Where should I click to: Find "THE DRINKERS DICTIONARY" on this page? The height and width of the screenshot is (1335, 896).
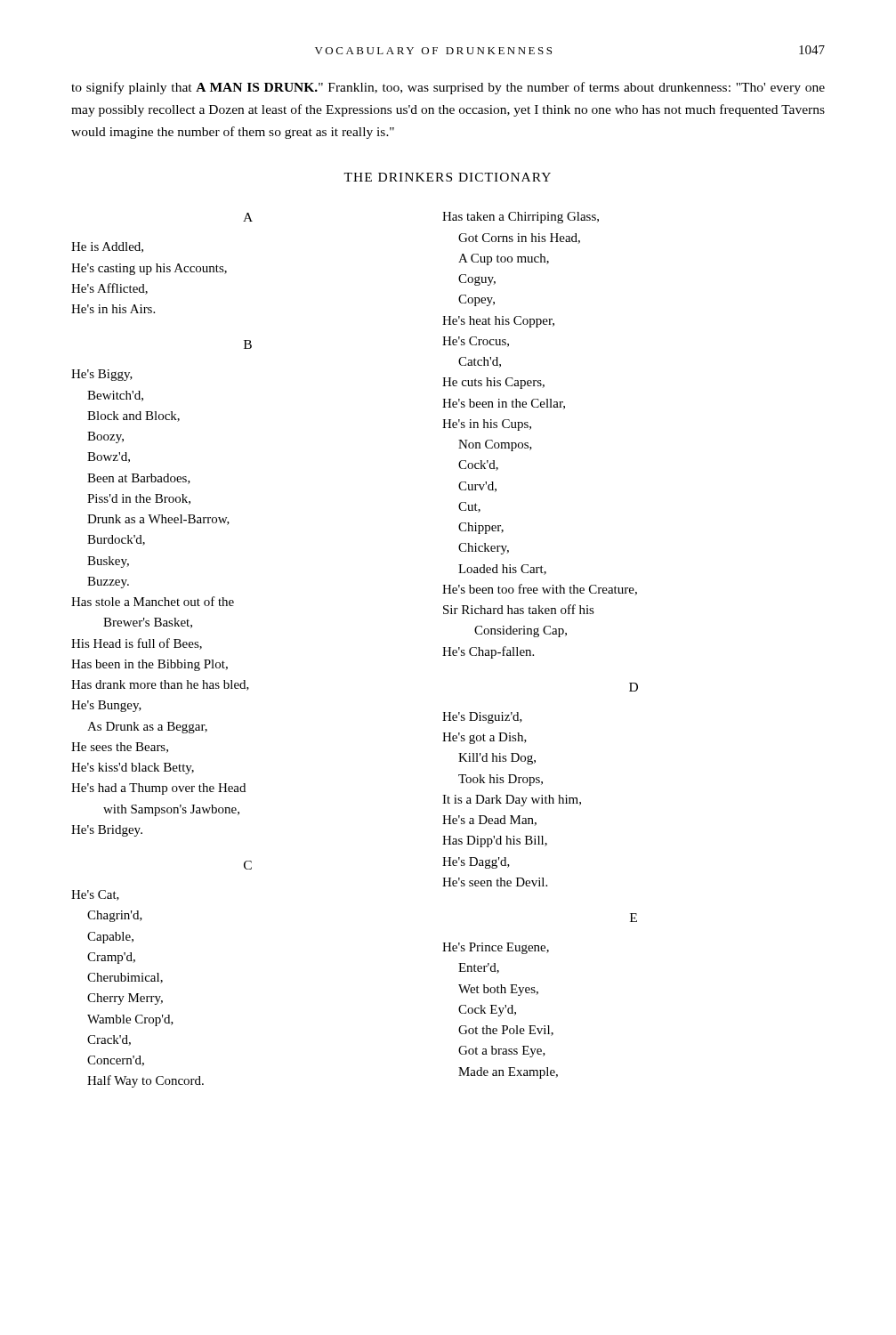tap(448, 177)
